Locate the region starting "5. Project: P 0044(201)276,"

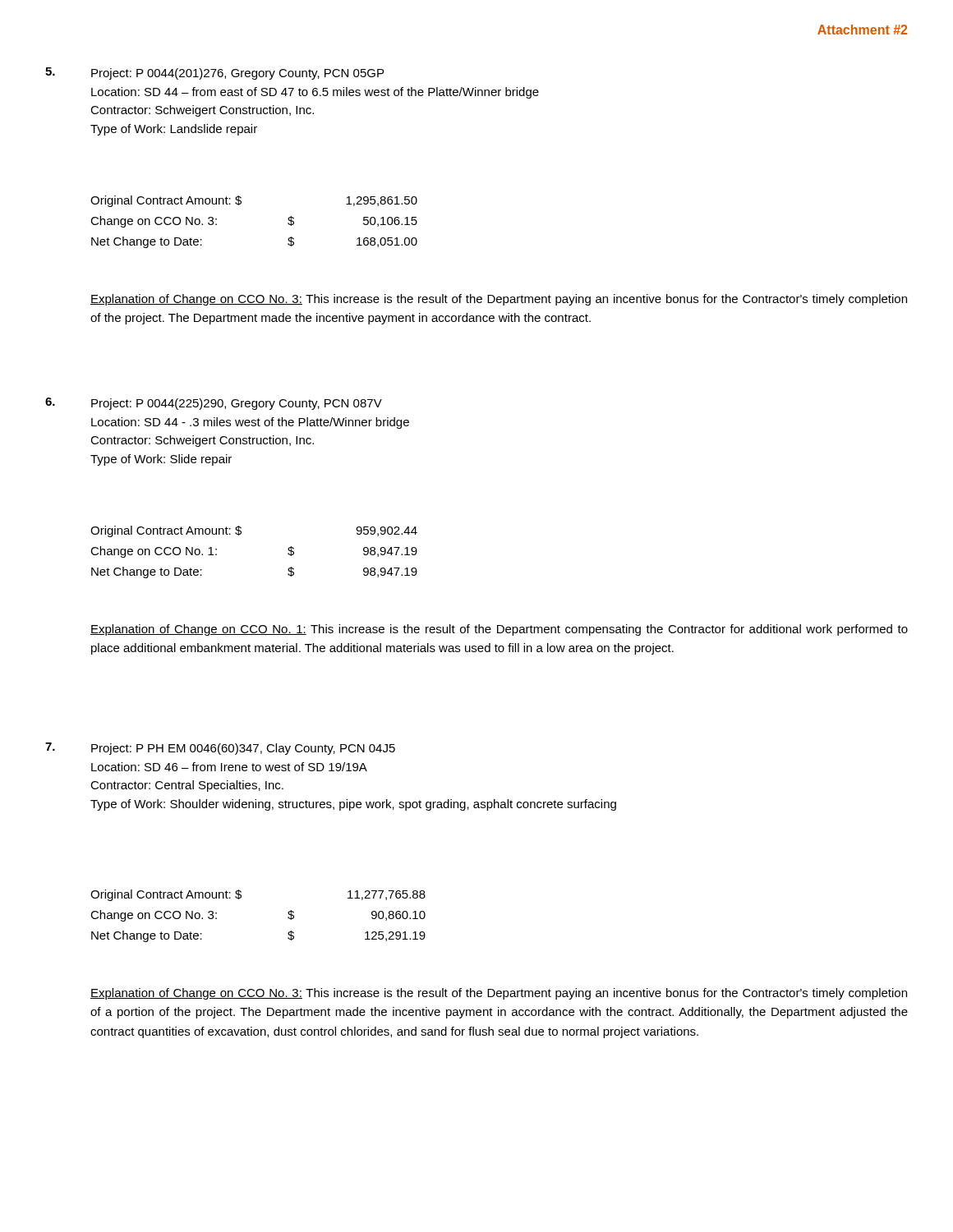292,101
